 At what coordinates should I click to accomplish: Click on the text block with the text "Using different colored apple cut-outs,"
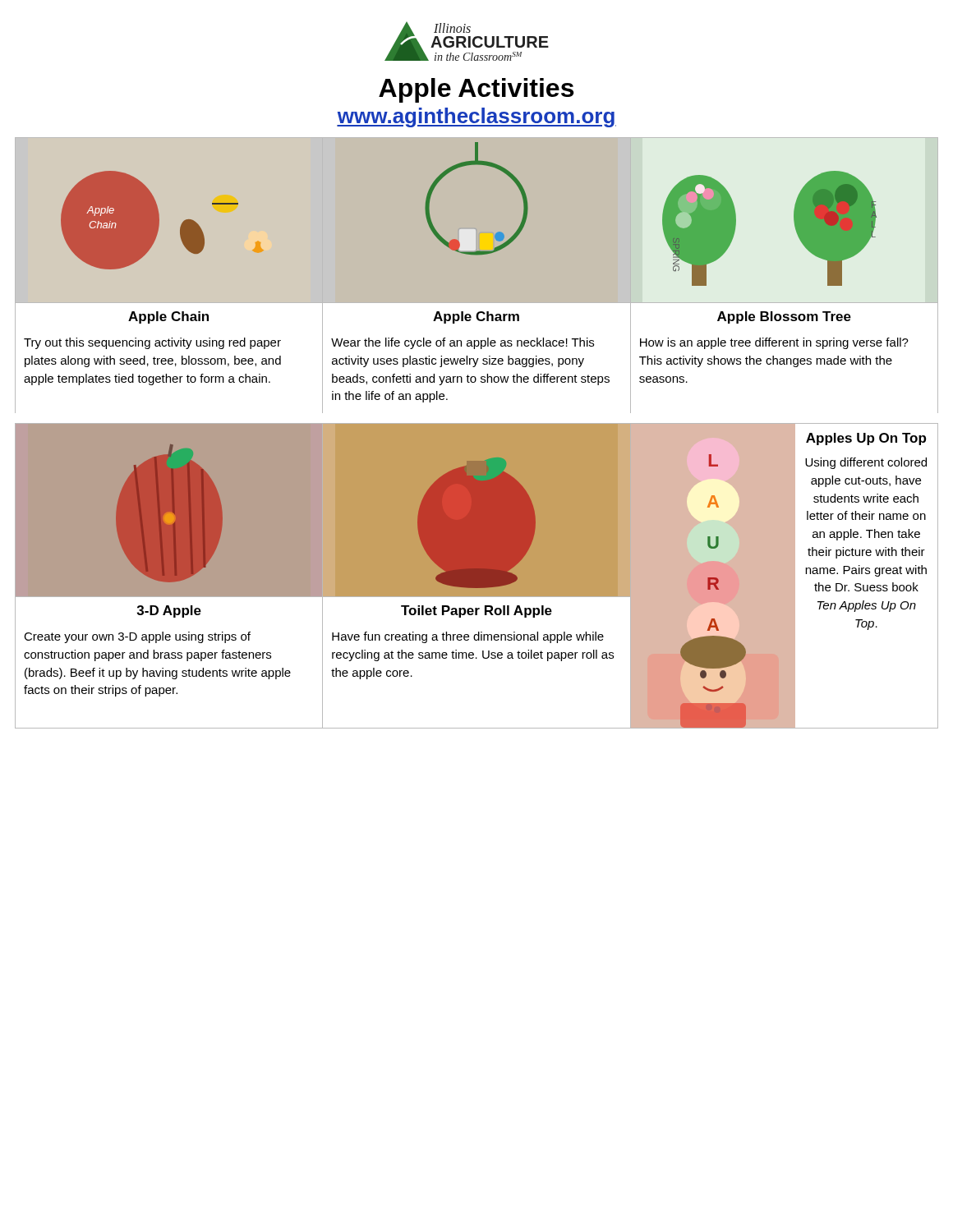click(866, 542)
